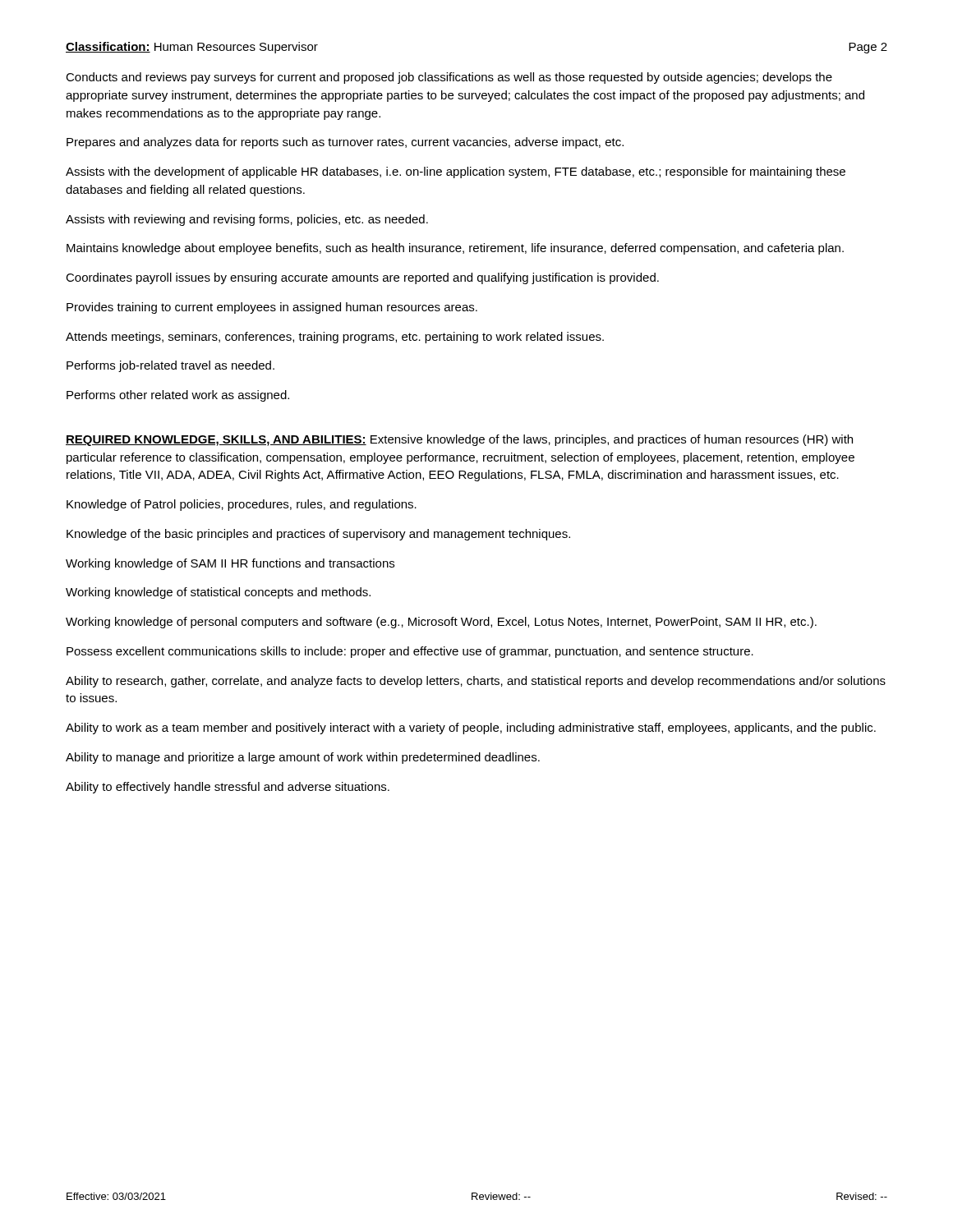Navigate to the block starting "Ability to work as a team member"

(471, 727)
